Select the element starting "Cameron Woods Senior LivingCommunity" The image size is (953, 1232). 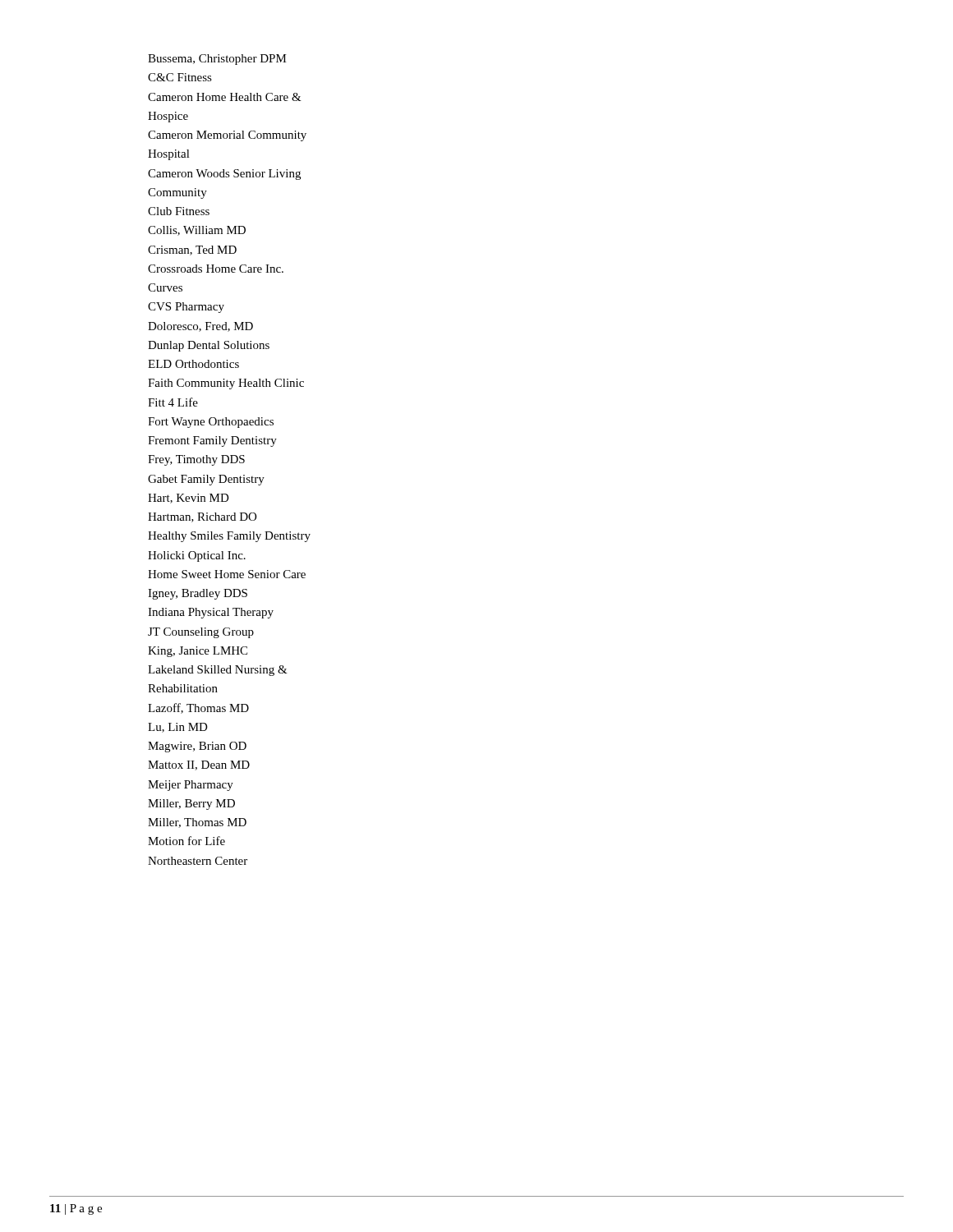tap(224, 182)
